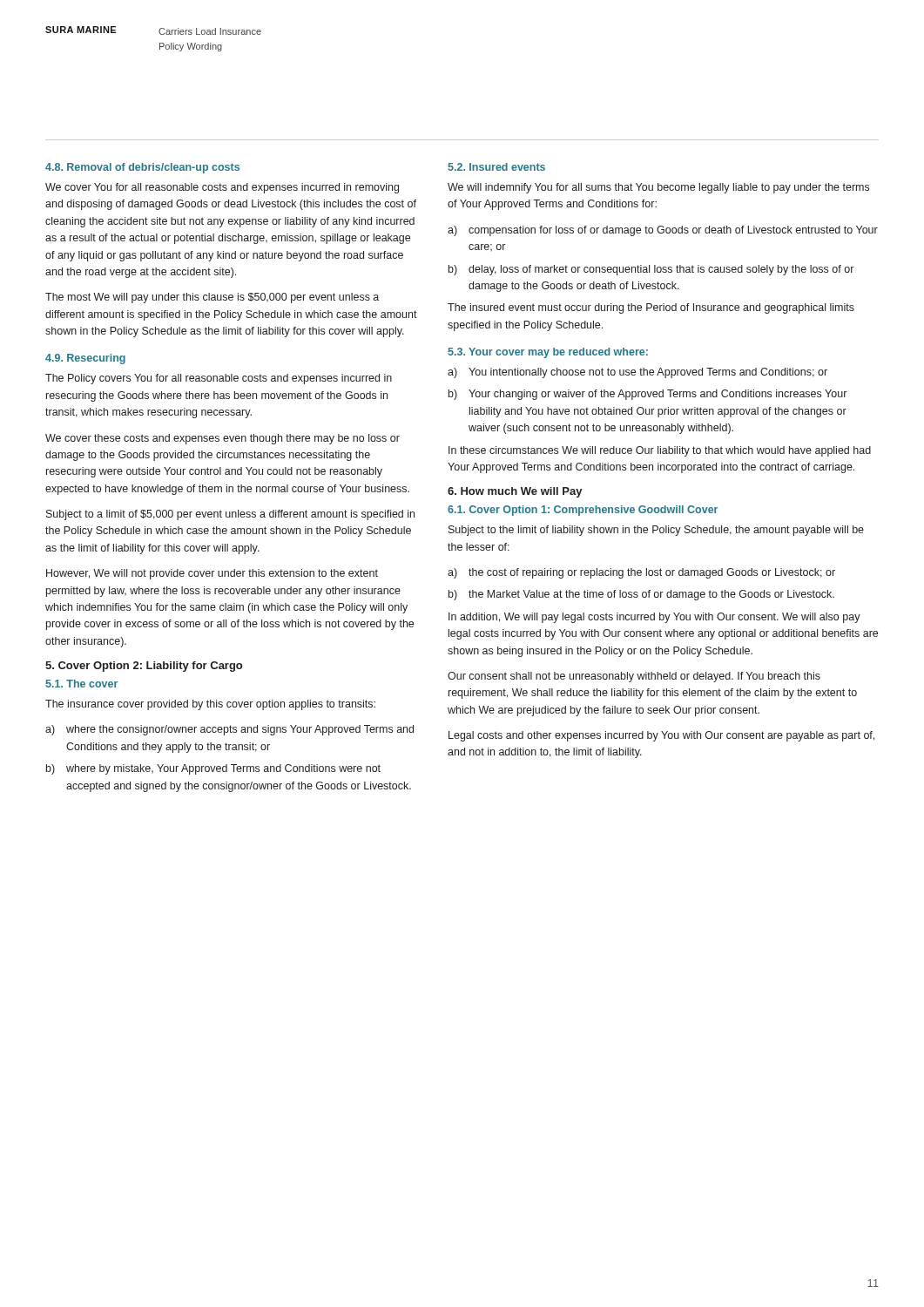
Task: Click on the section header with the text "4.9. Resecuring"
Action: (86, 358)
